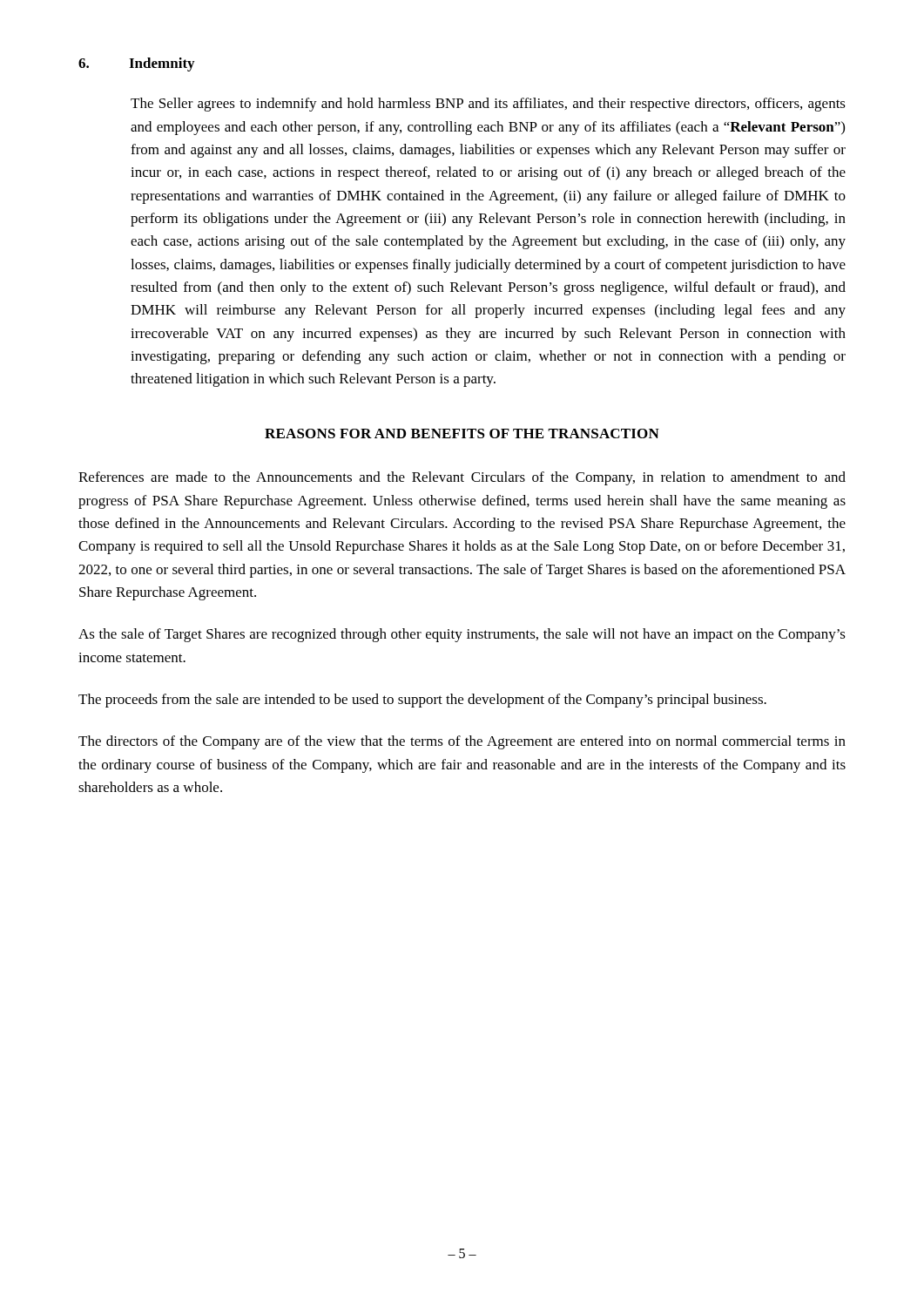Navigate to the block starting "6. Indemnity"

(137, 64)
